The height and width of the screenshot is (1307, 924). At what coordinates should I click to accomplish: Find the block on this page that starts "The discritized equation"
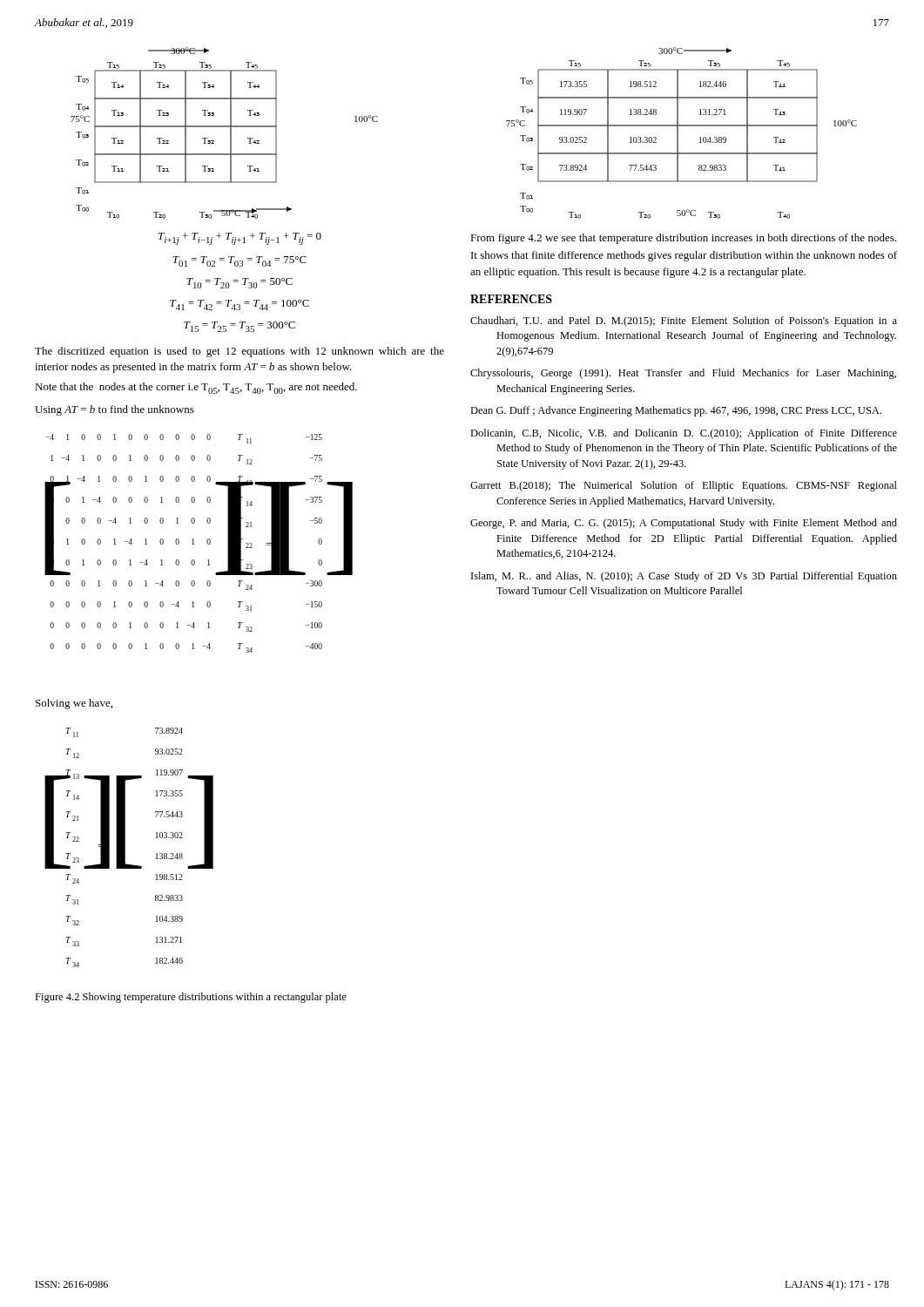(240, 359)
